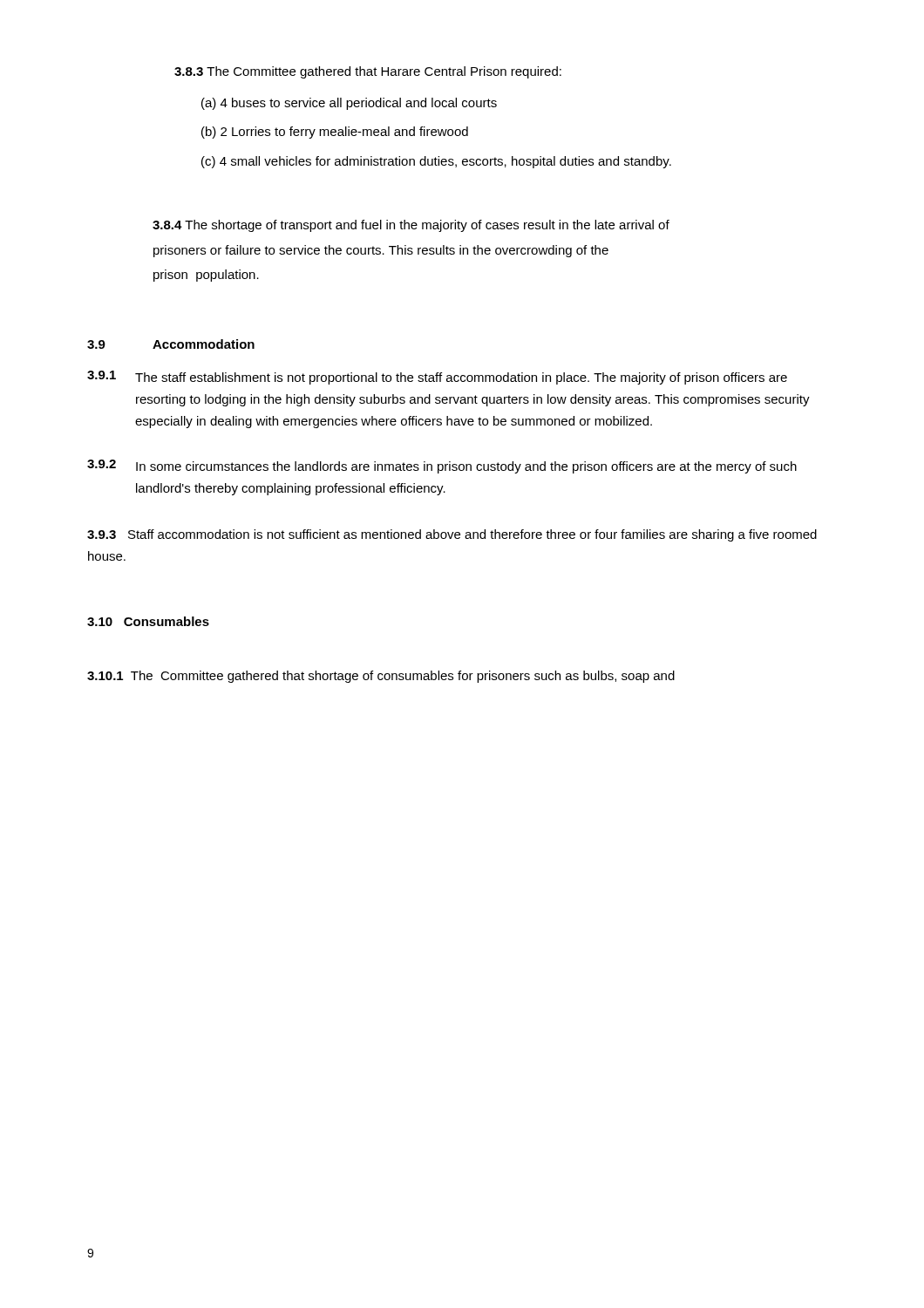
Task: Click on the passage starting "(a) 4 buses to service all"
Action: coord(349,102)
